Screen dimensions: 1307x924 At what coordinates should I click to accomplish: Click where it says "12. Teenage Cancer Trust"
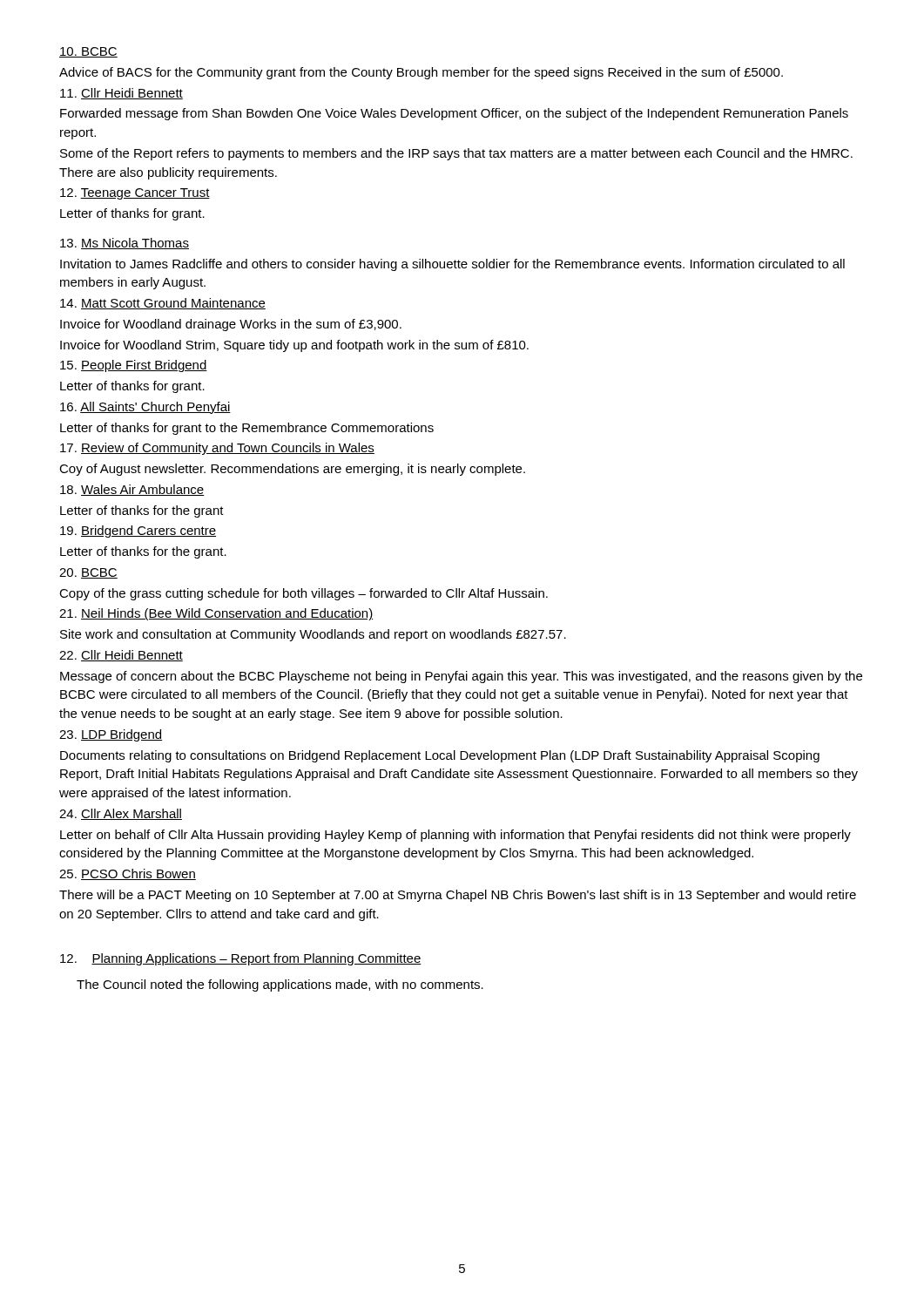(x=135, y=194)
